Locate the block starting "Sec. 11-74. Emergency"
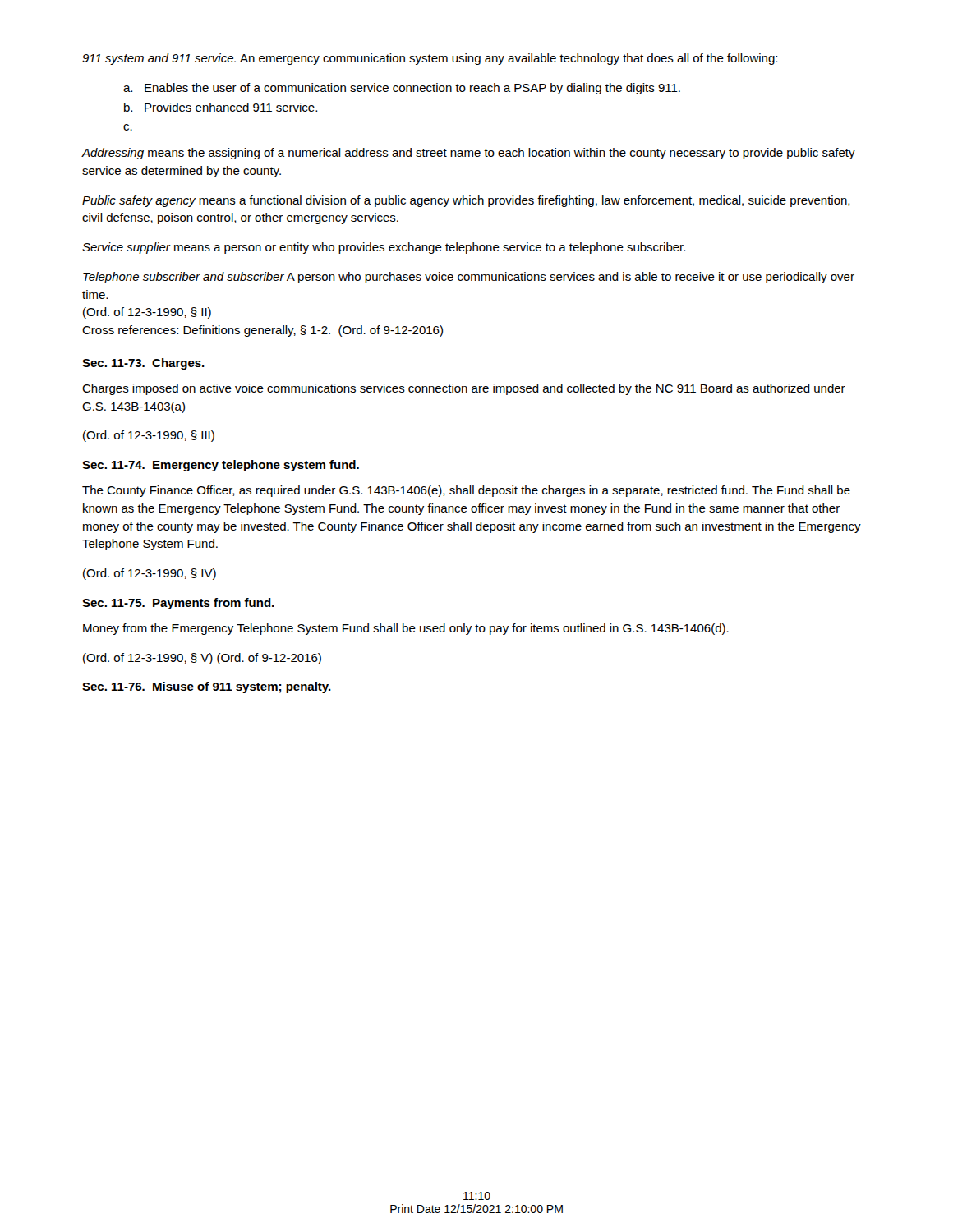Screen dimensions: 1232x953 (x=221, y=464)
